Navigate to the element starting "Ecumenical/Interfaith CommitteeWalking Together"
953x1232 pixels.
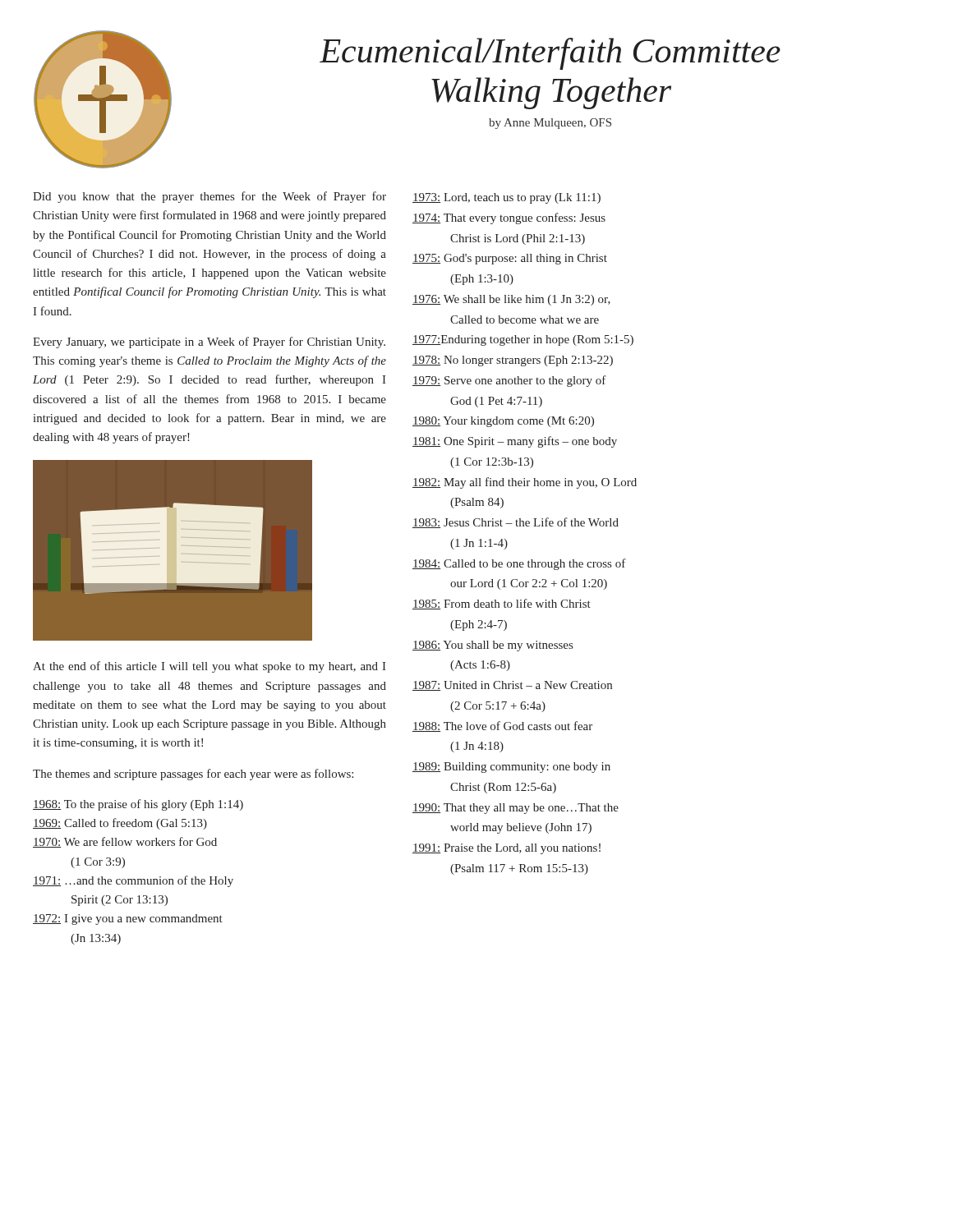tap(550, 71)
